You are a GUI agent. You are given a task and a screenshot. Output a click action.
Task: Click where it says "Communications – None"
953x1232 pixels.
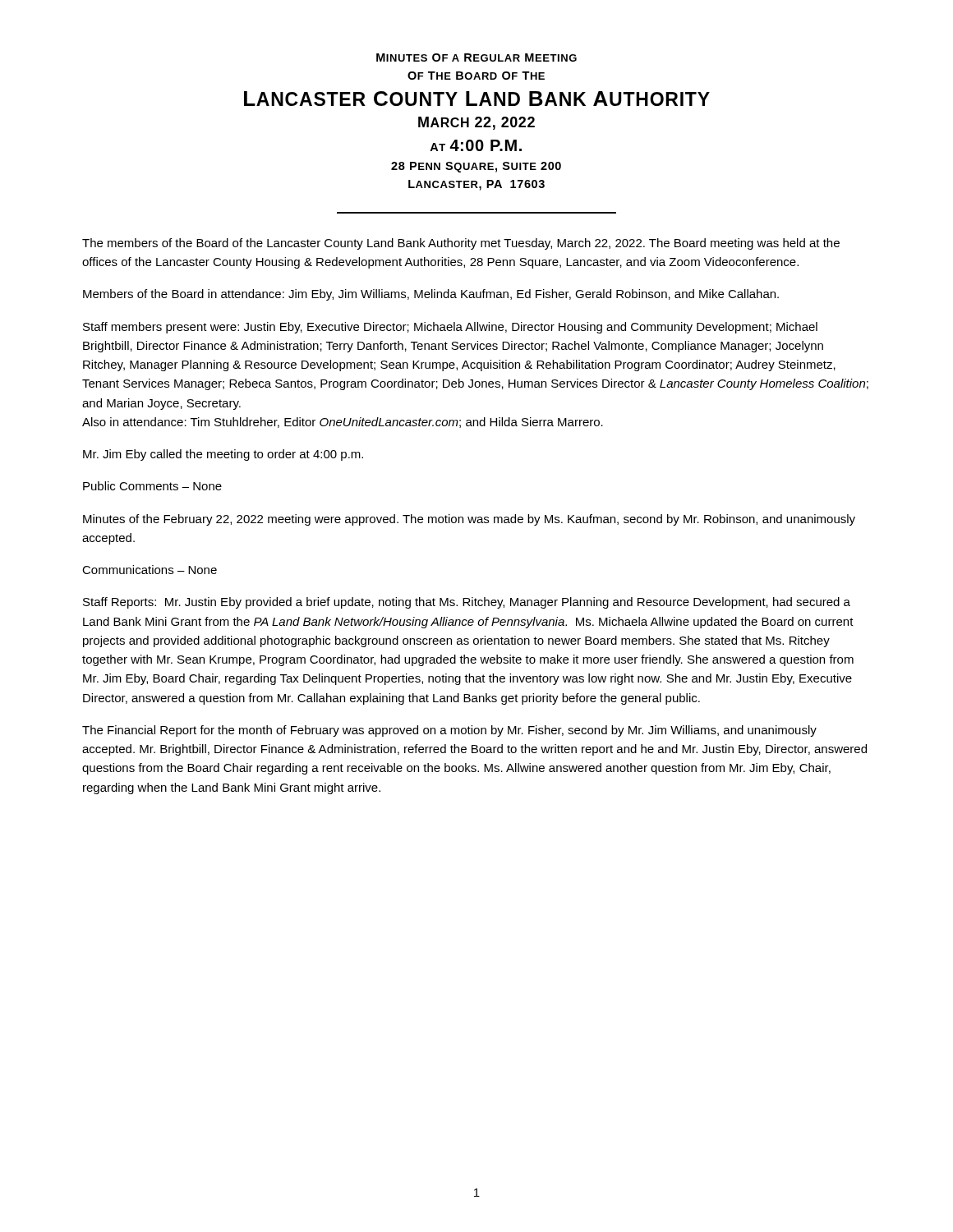click(150, 570)
